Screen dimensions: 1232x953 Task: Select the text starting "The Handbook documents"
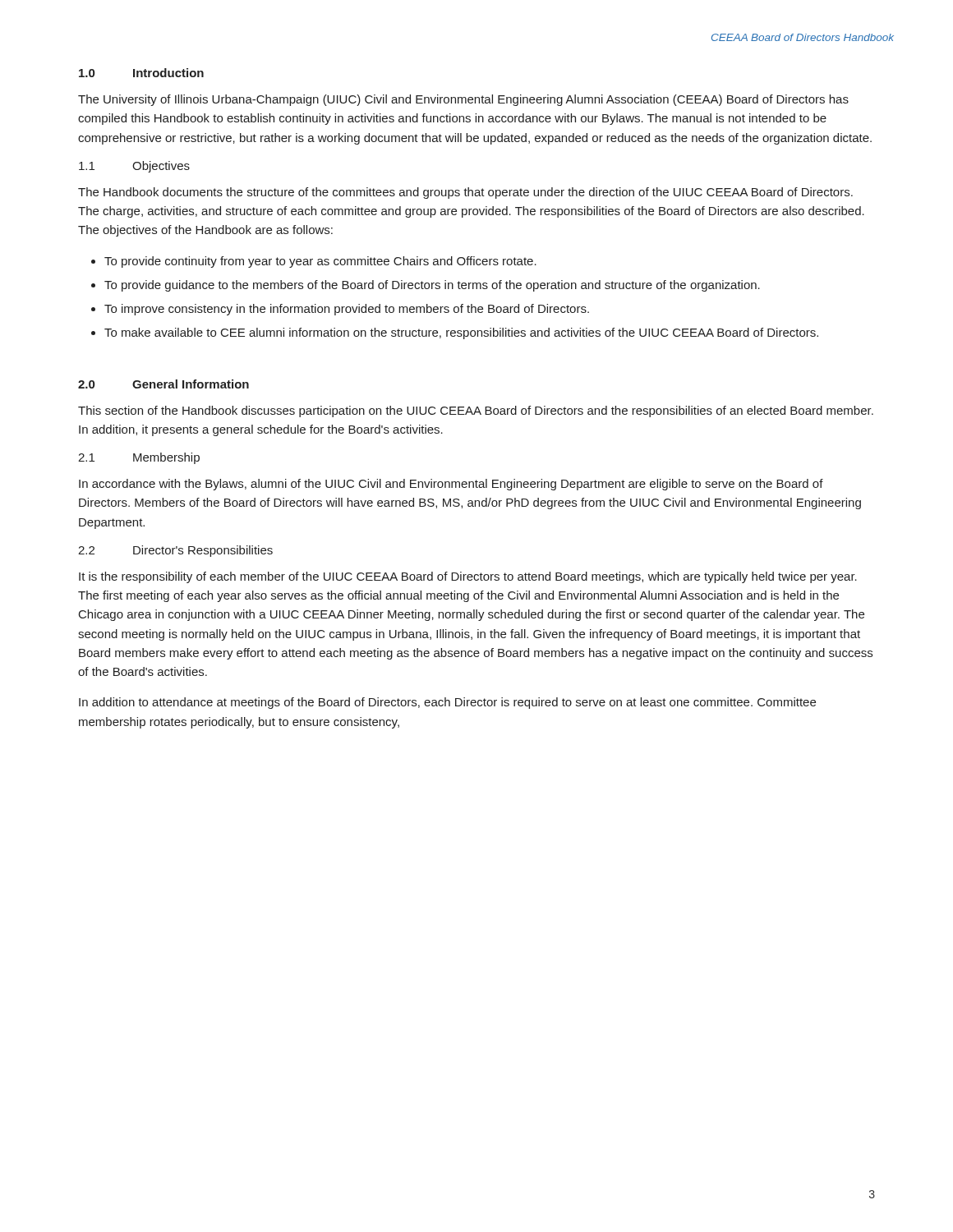pos(471,211)
